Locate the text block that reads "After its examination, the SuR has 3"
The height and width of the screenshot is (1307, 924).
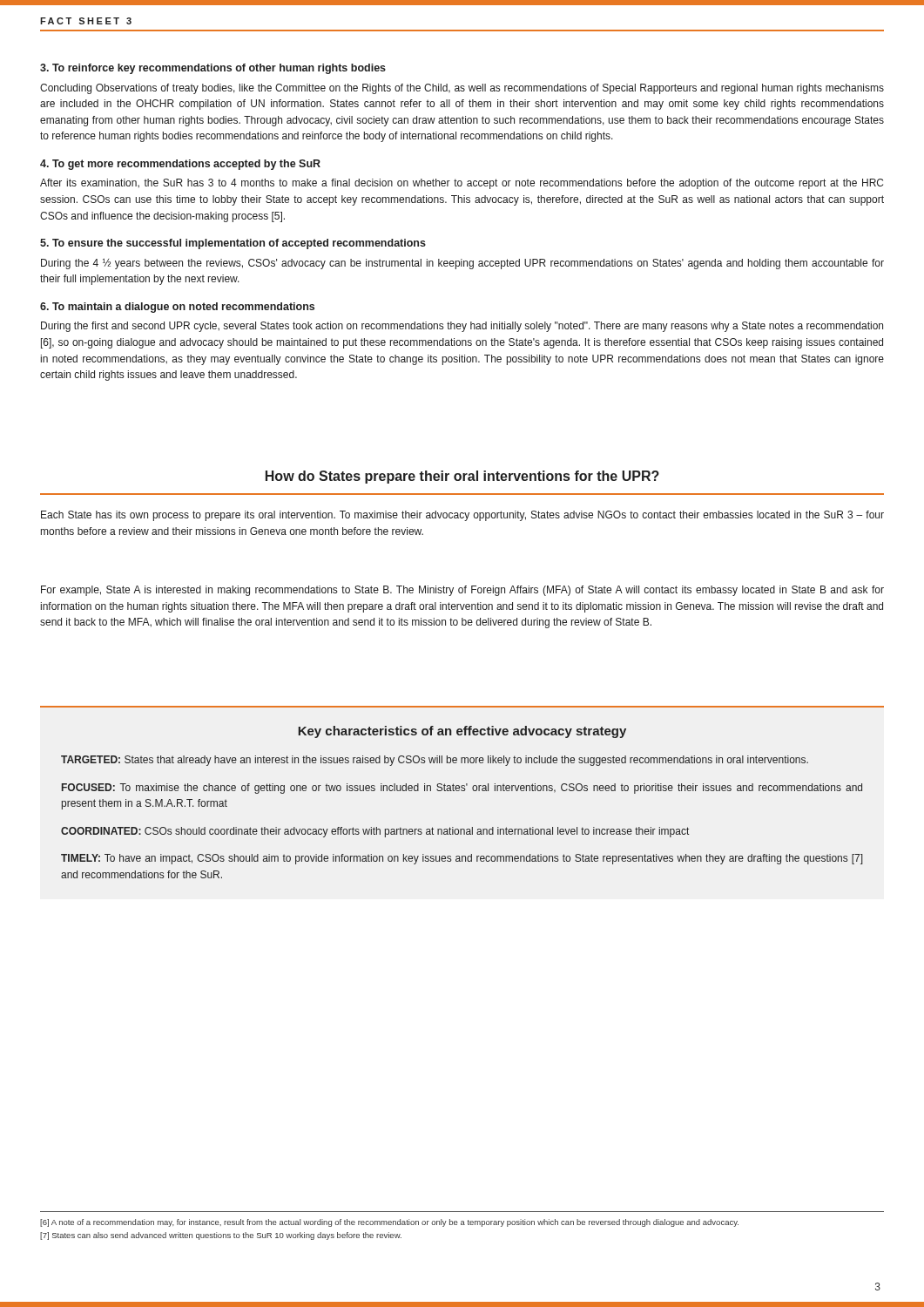point(462,200)
